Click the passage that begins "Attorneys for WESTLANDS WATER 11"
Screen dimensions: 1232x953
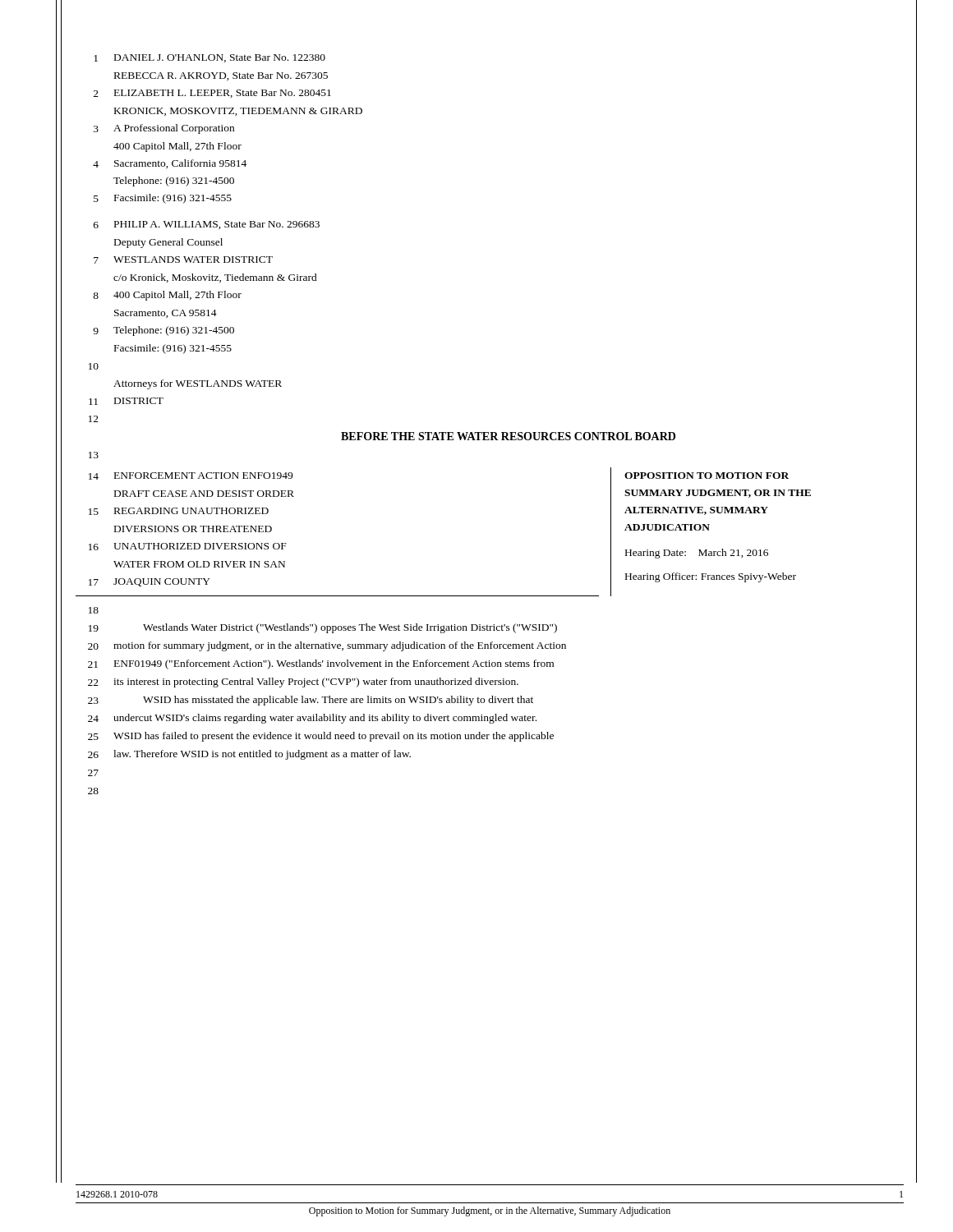[198, 384]
